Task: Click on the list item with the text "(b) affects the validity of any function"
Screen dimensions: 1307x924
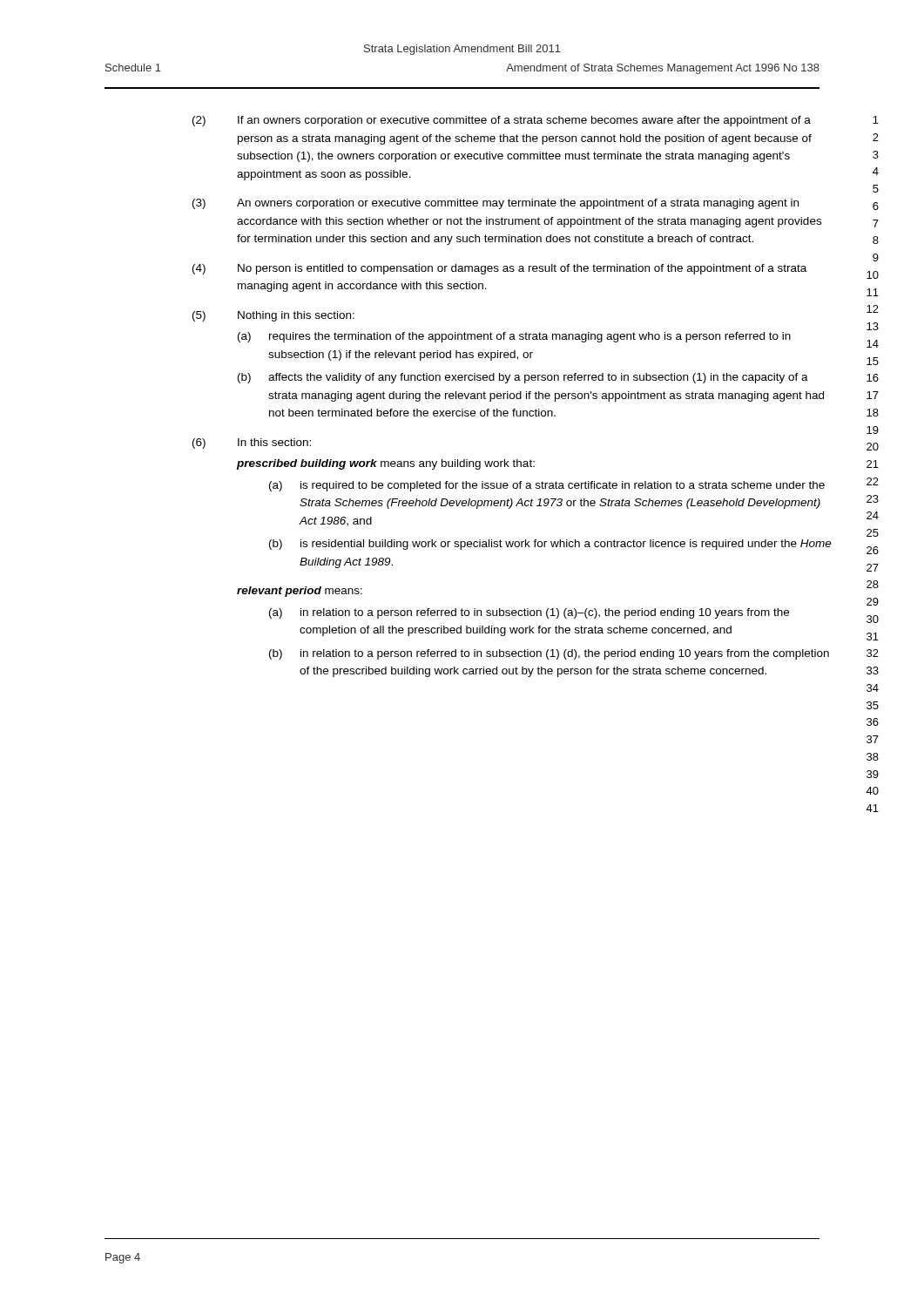Action: (x=537, y=396)
